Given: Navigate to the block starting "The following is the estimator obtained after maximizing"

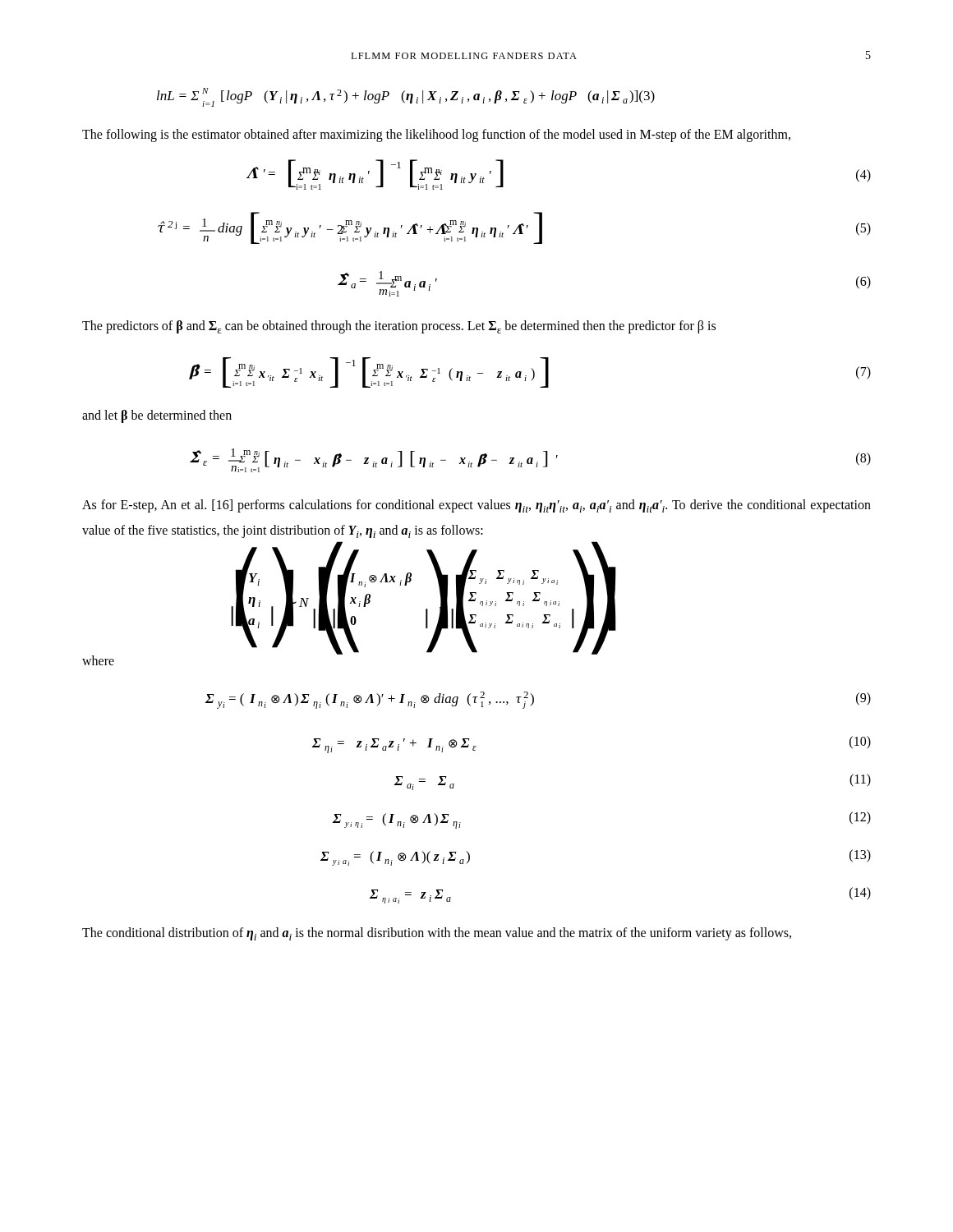Looking at the screenshot, I should 437,134.
